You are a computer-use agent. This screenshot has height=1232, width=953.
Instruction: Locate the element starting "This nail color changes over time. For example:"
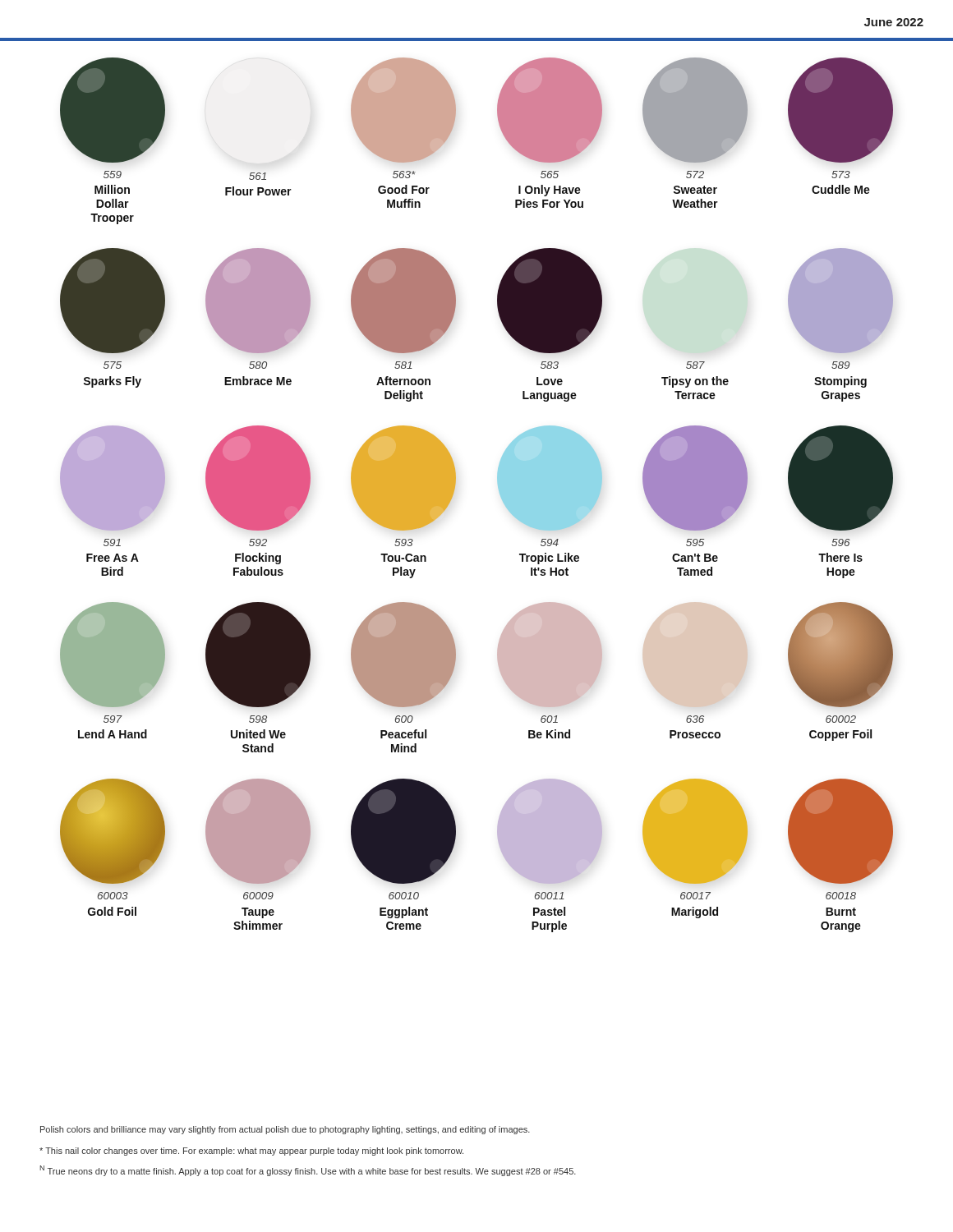pyautogui.click(x=252, y=1151)
